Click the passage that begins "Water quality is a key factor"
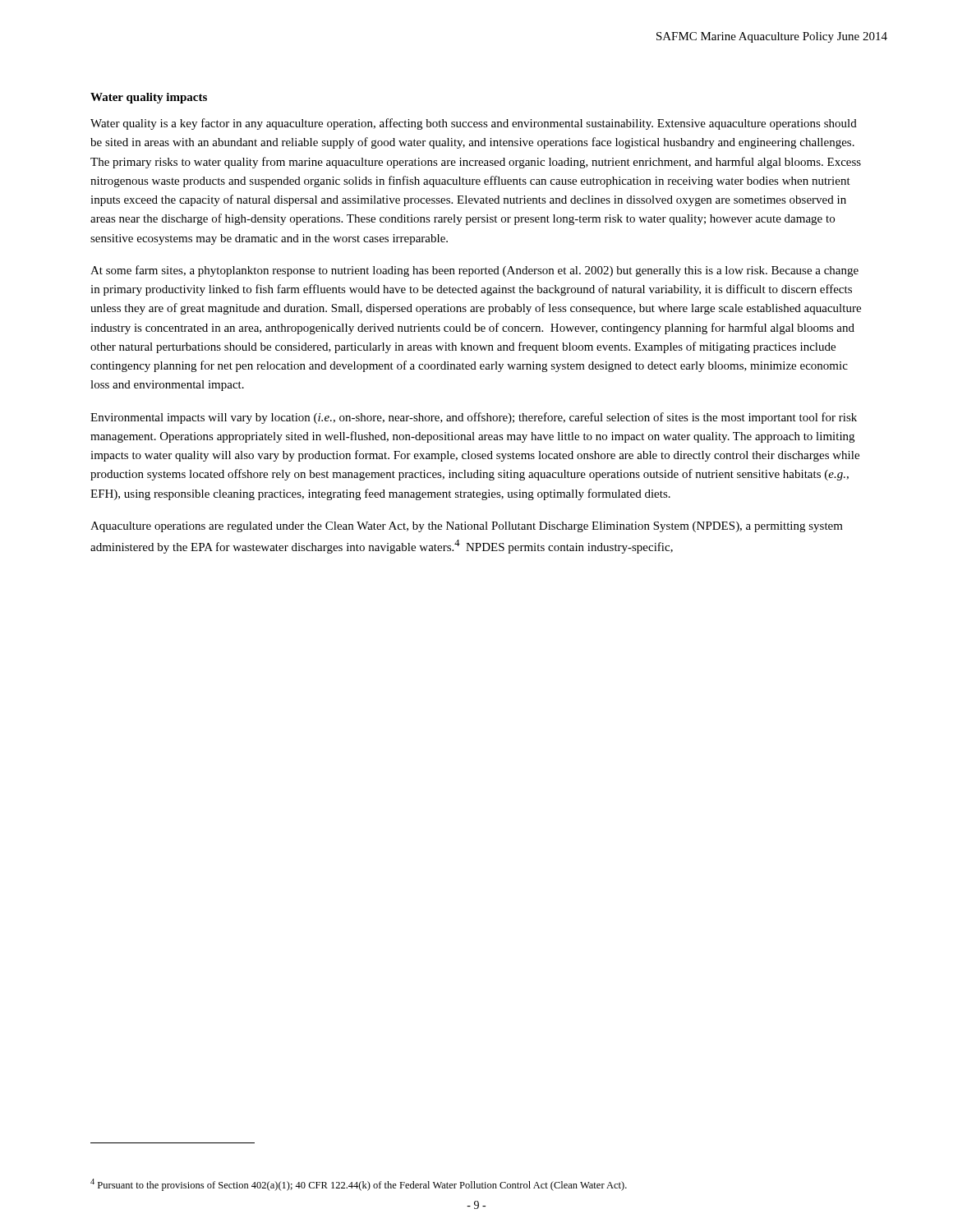 pyautogui.click(x=476, y=180)
